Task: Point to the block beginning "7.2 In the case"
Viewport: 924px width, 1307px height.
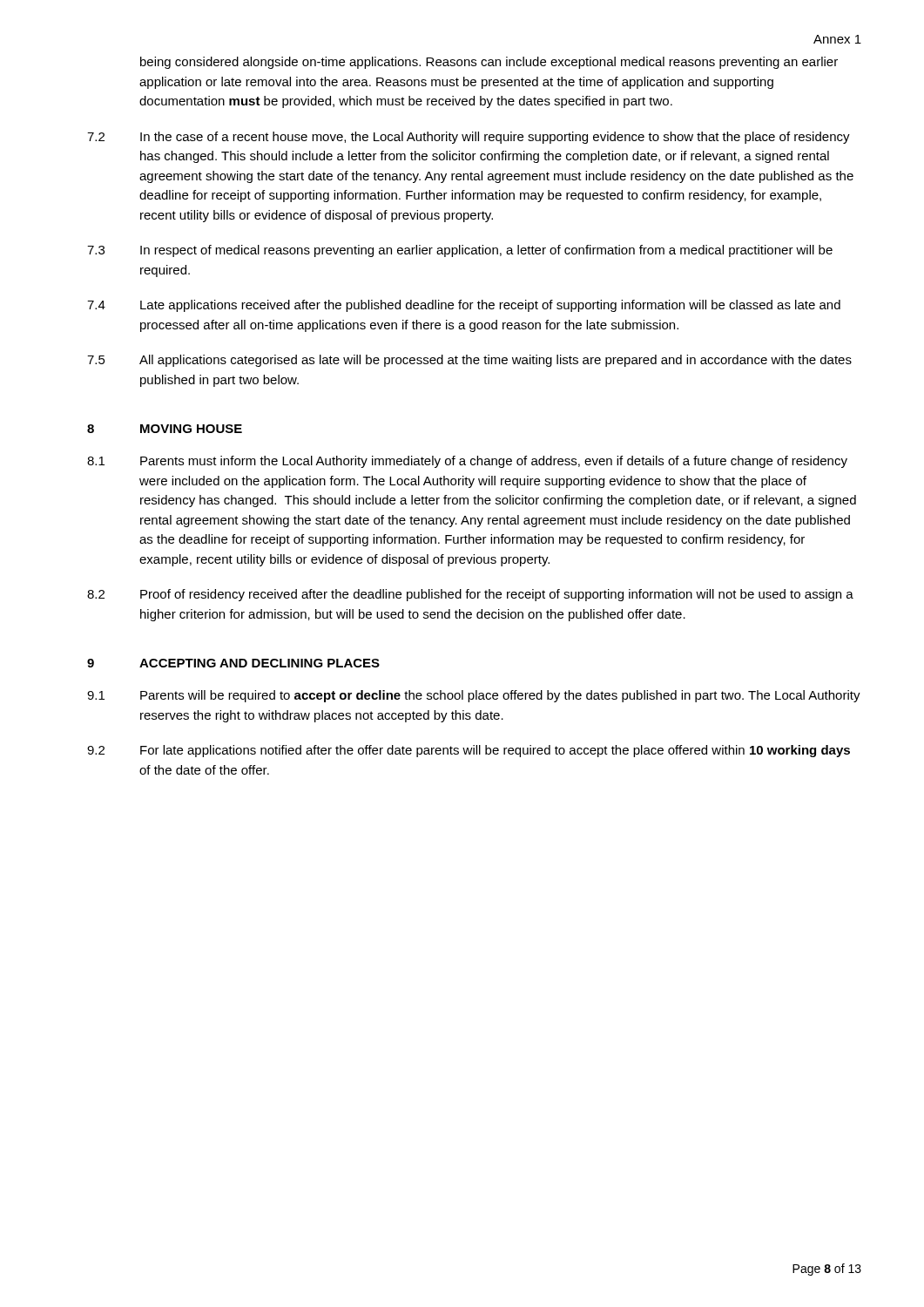Action: tap(474, 176)
